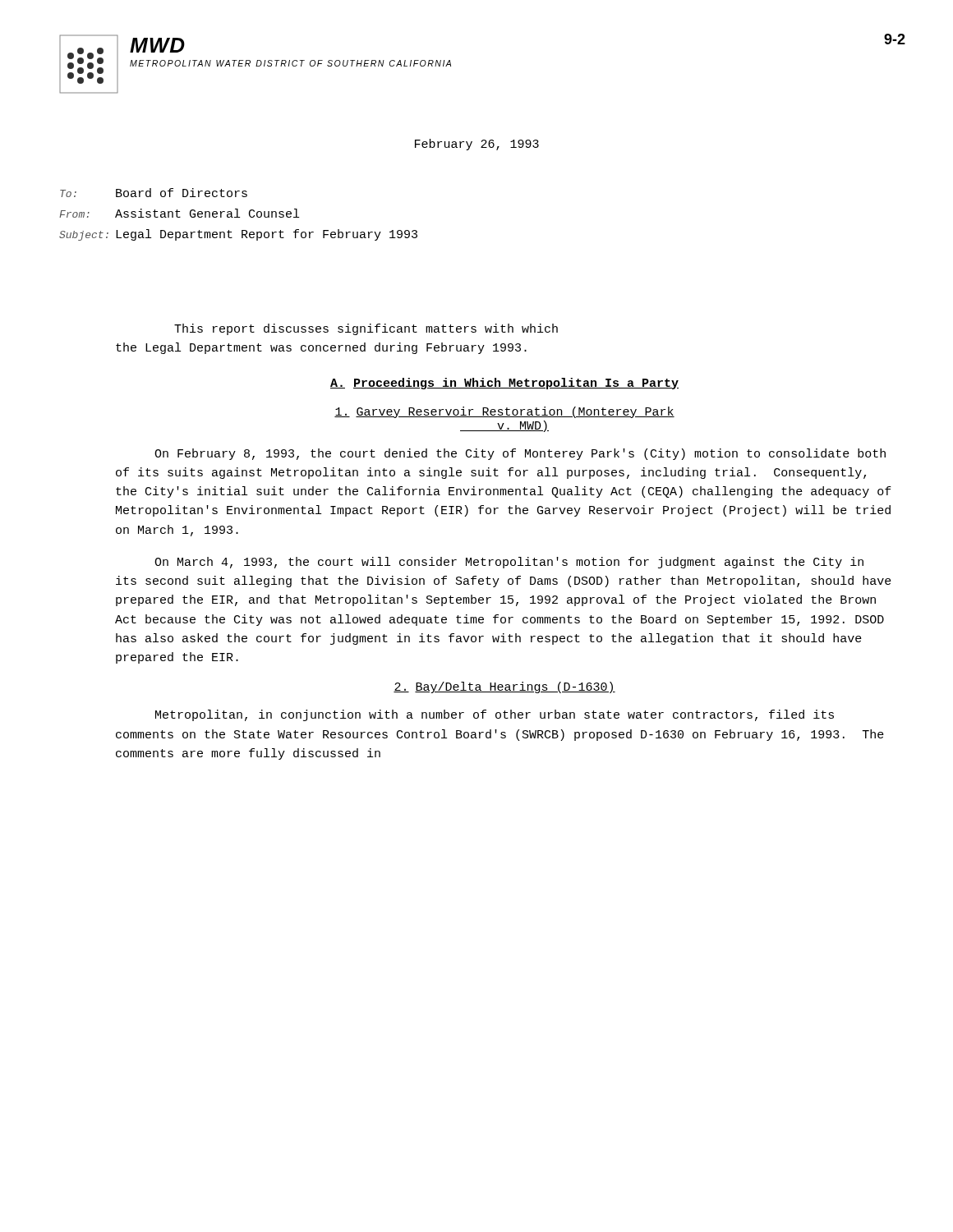The height and width of the screenshot is (1232, 953).
Task: Select the text block that says "On March 4,"
Action: (503, 611)
